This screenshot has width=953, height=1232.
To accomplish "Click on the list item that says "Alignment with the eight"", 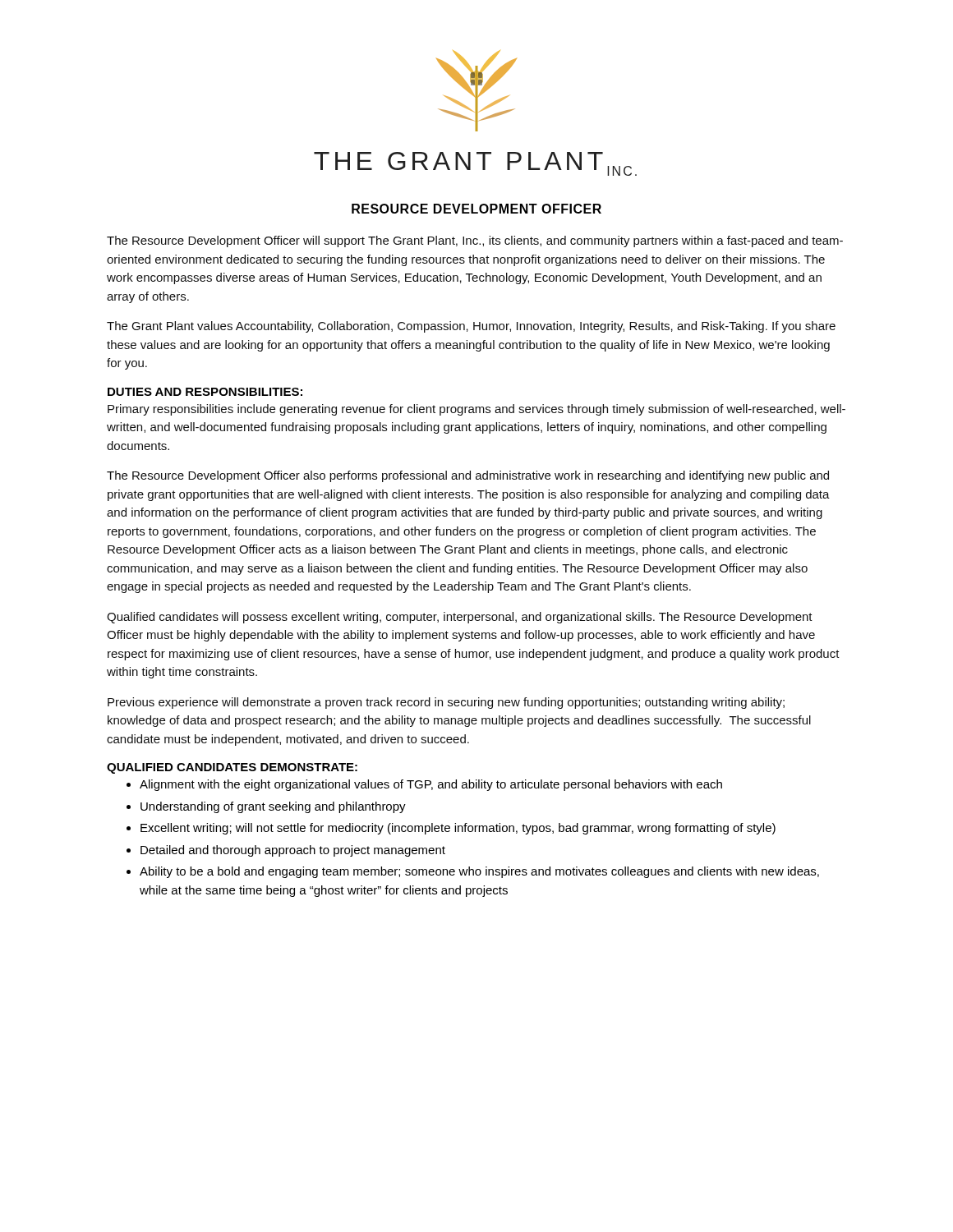I will click(431, 784).
